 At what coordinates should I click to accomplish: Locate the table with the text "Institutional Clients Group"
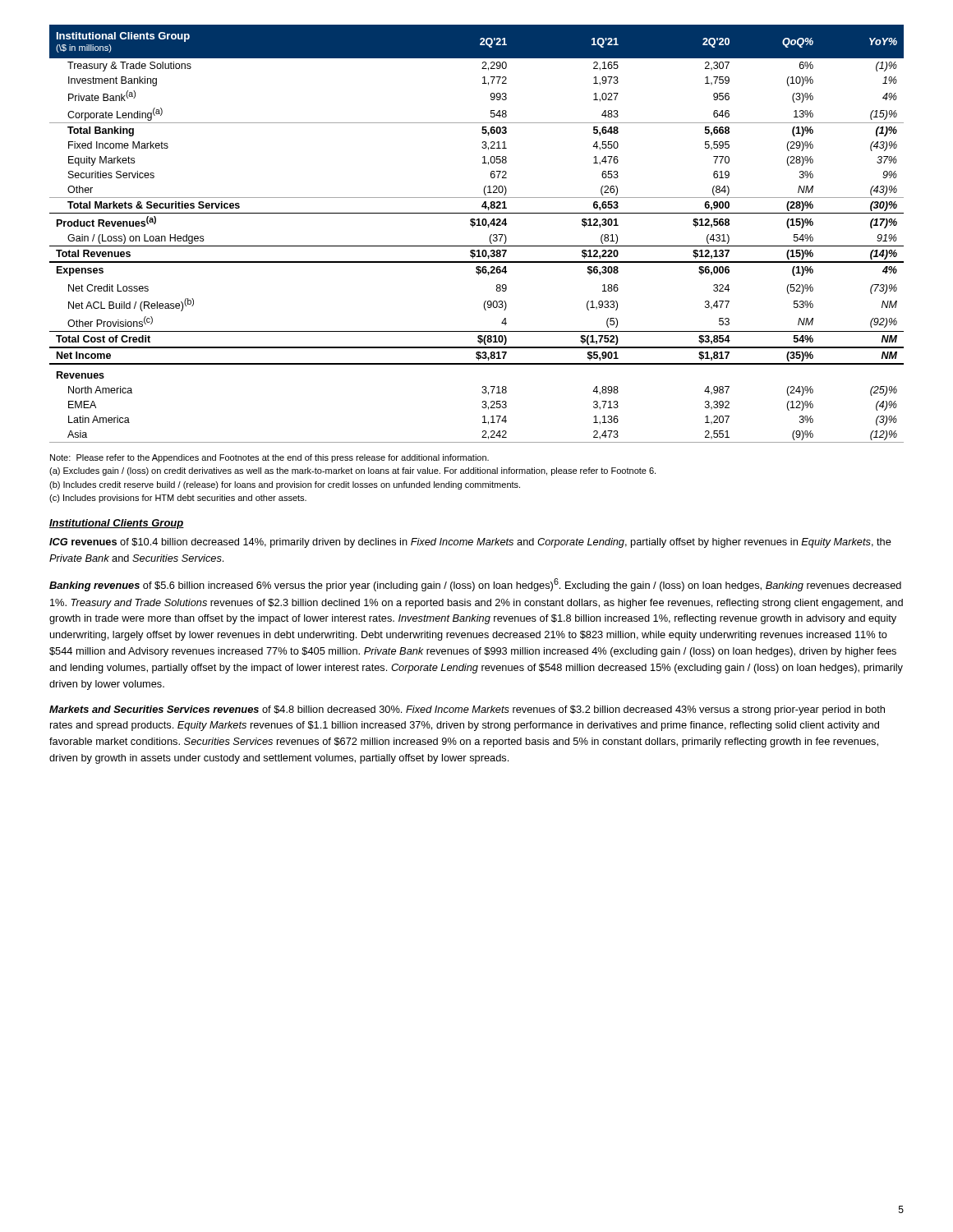tap(476, 234)
